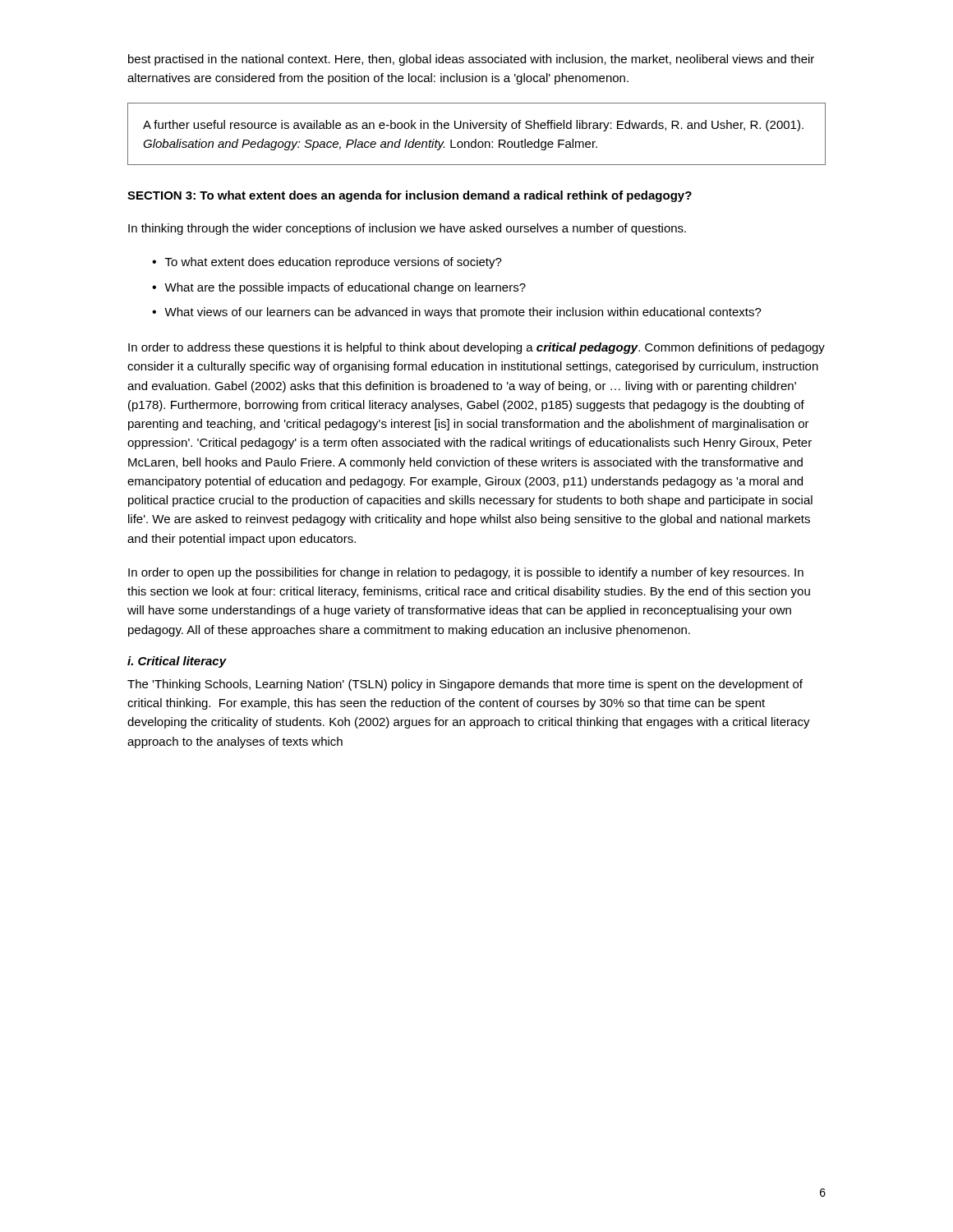This screenshot has width=953, height=1232.
Task: Select the passage starting "The 'Thinking Schools,"
Action: coord(468,712)
